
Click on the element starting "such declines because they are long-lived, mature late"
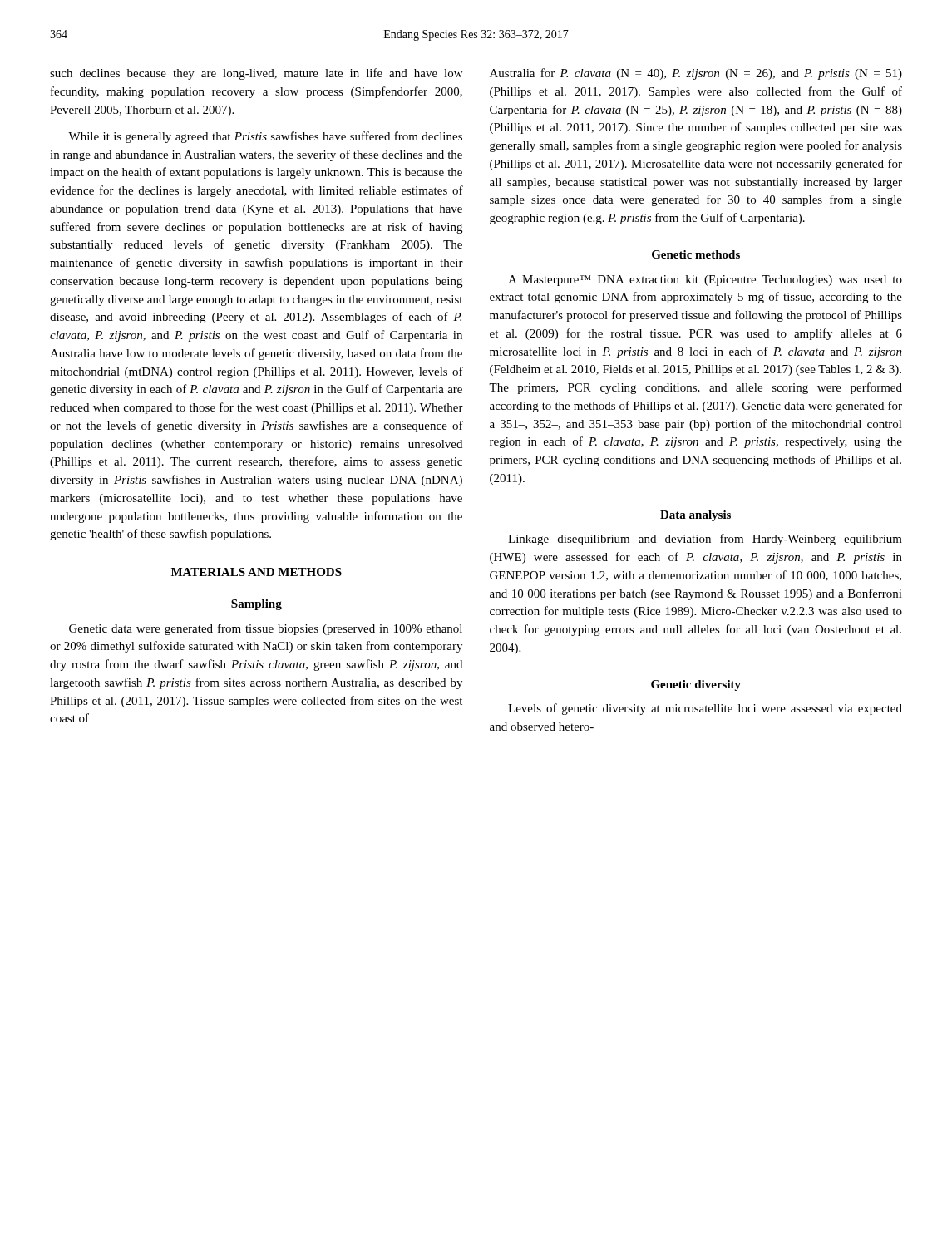[256, 304]
